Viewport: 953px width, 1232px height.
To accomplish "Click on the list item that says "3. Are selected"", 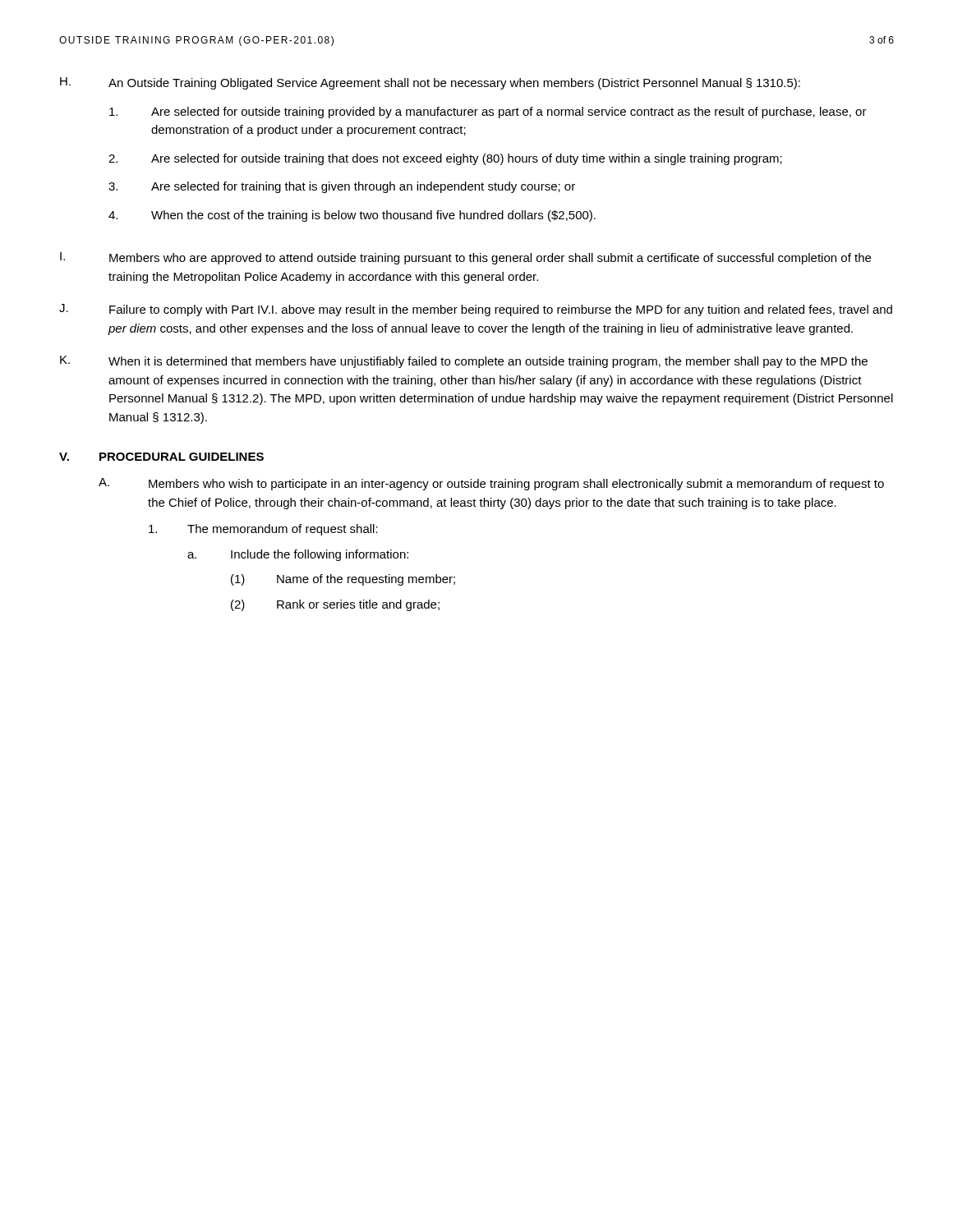I will (x=501, y=187).
